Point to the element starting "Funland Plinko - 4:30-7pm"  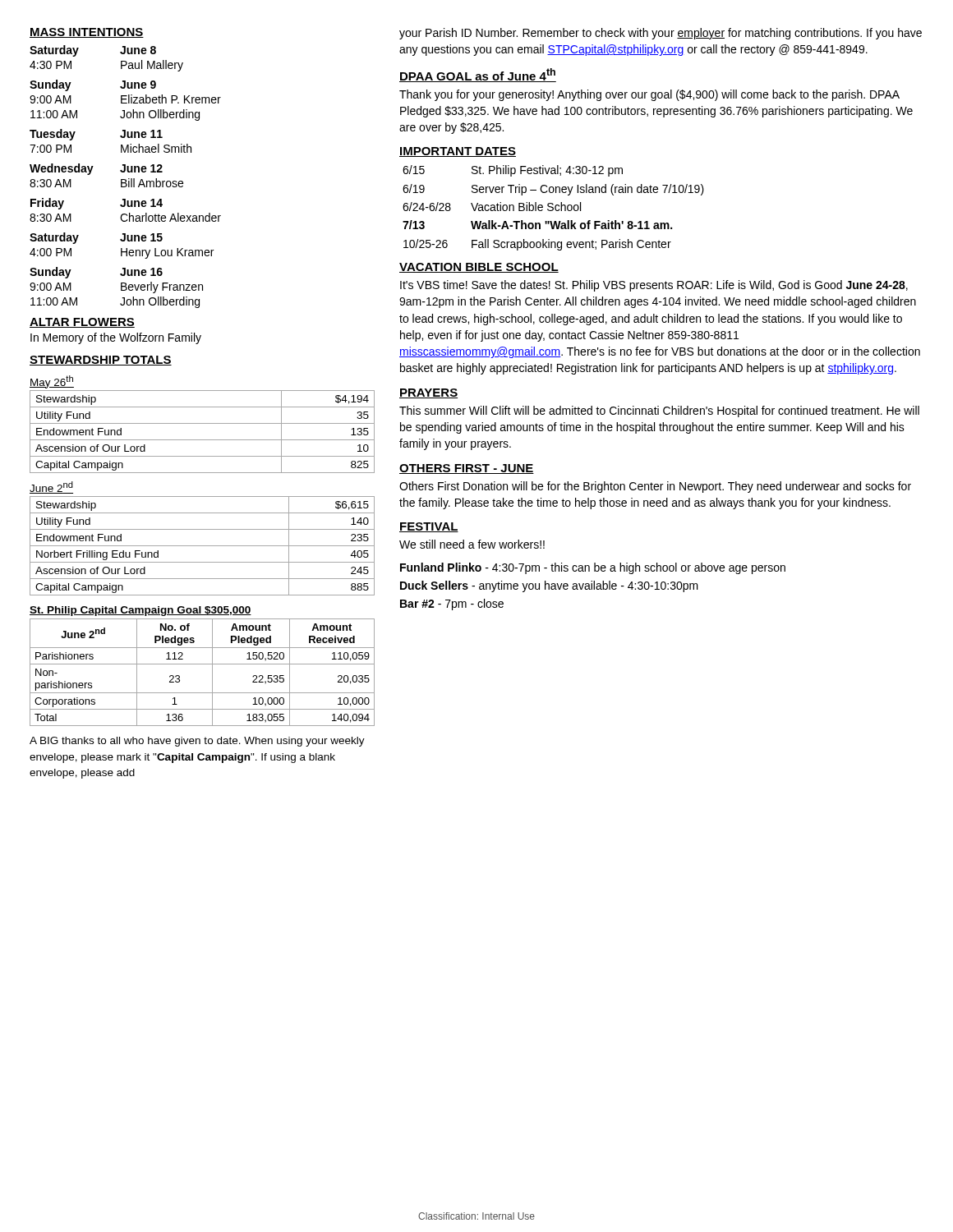pyautogui.click(x=593, y=586)
